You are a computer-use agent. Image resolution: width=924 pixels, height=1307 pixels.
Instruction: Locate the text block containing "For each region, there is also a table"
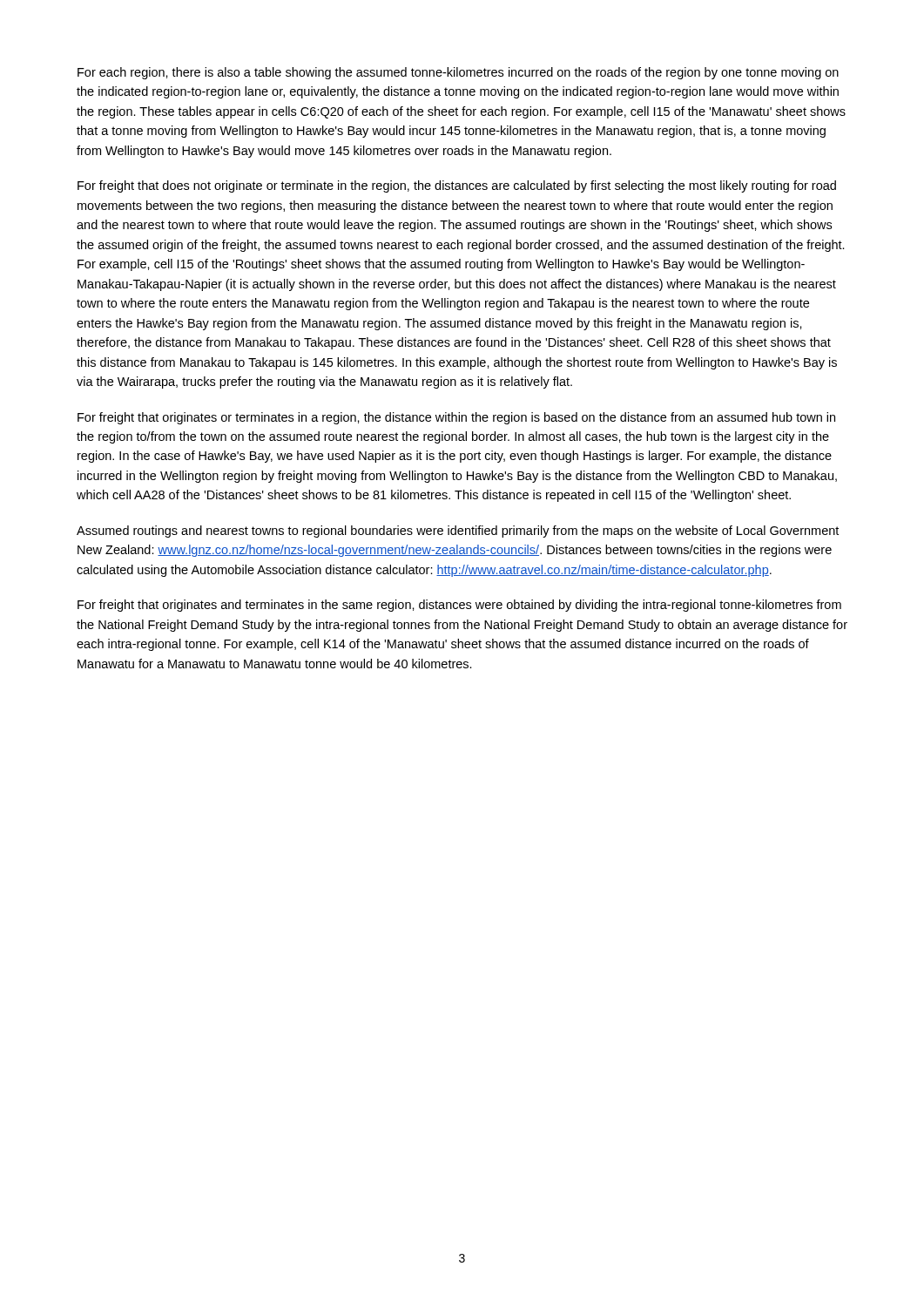(461, 111)
